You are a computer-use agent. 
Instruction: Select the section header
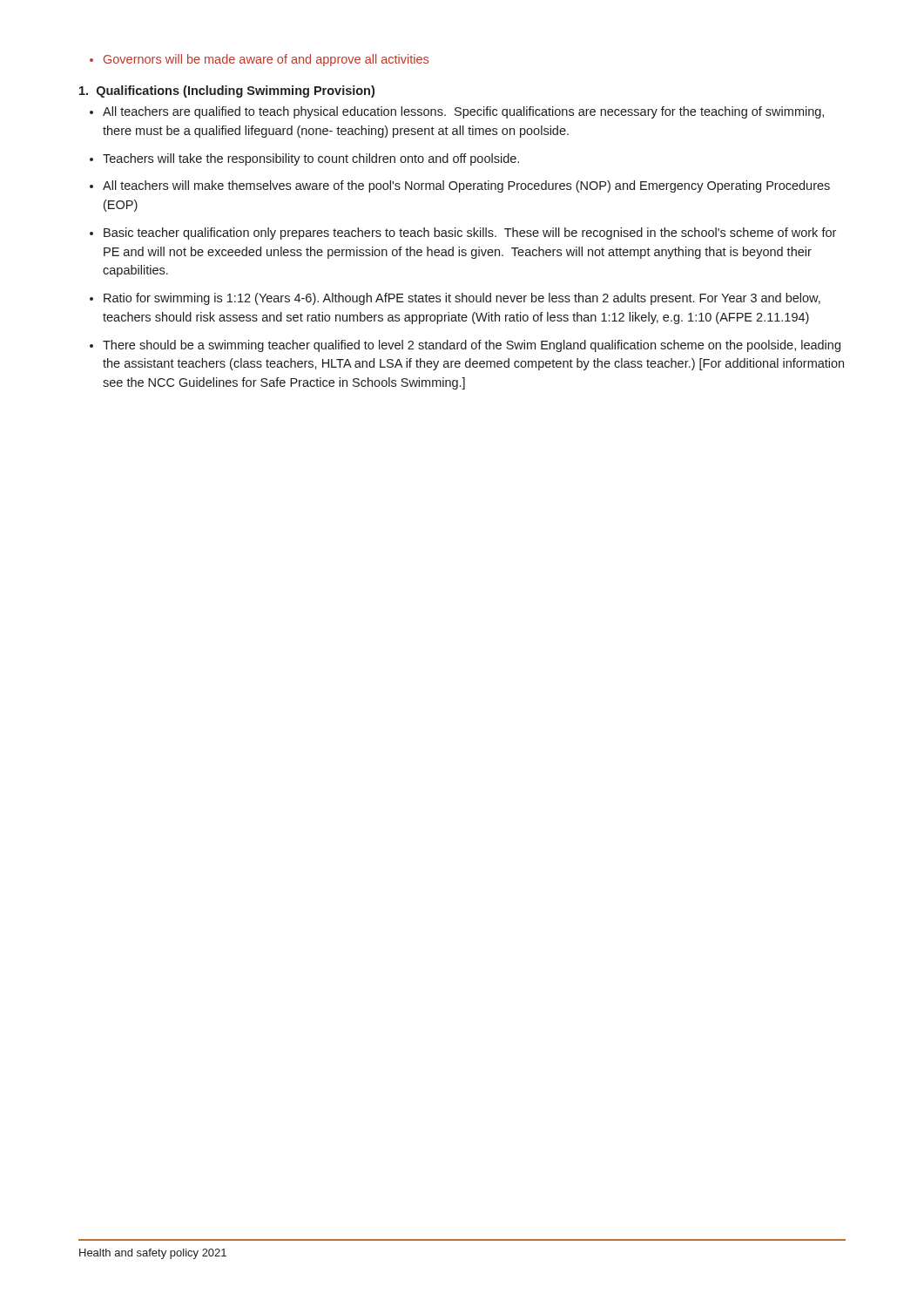(x=227, y=91)
